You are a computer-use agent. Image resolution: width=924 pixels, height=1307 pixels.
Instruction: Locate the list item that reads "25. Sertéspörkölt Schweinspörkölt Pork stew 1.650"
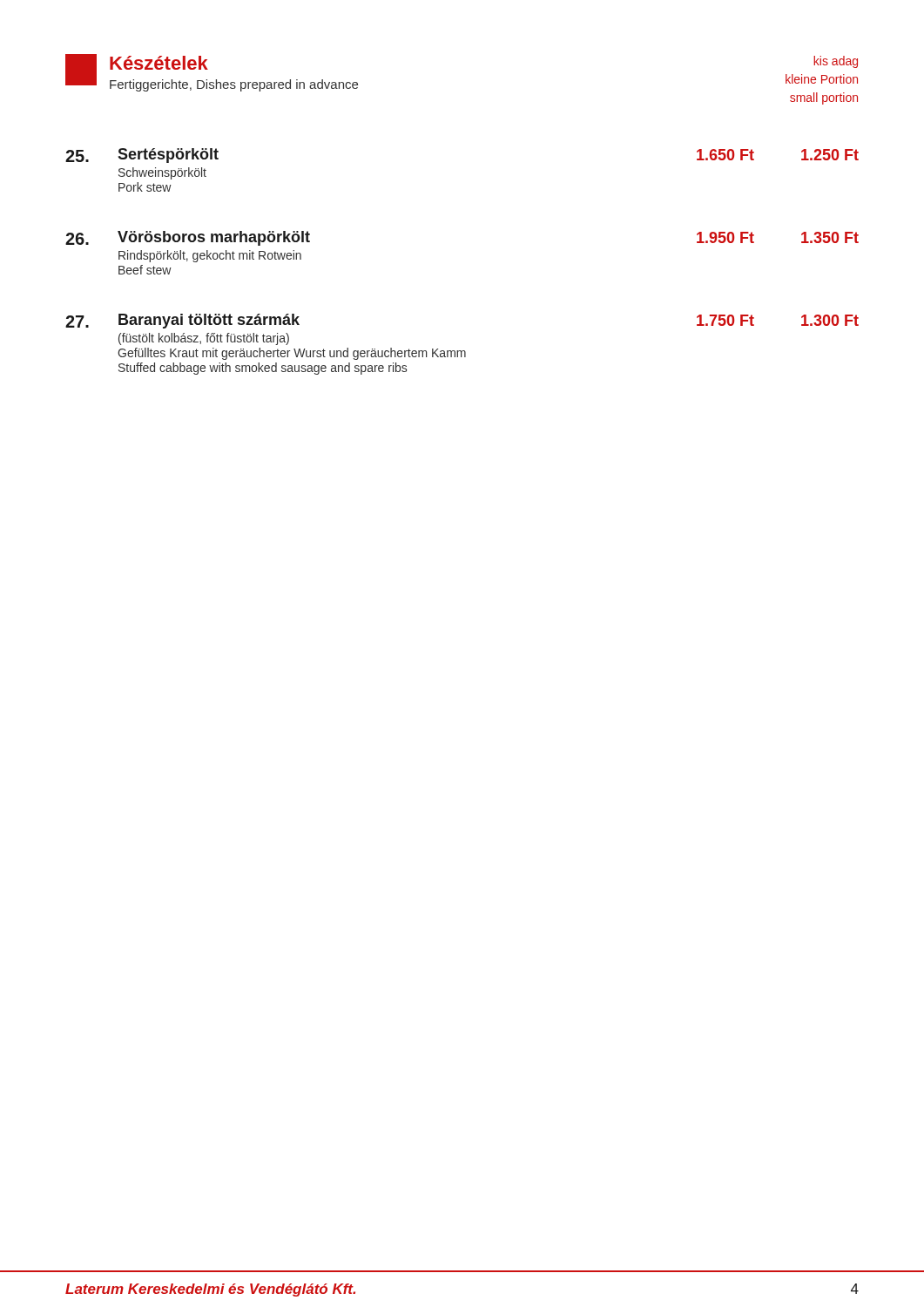pos(161,156)
